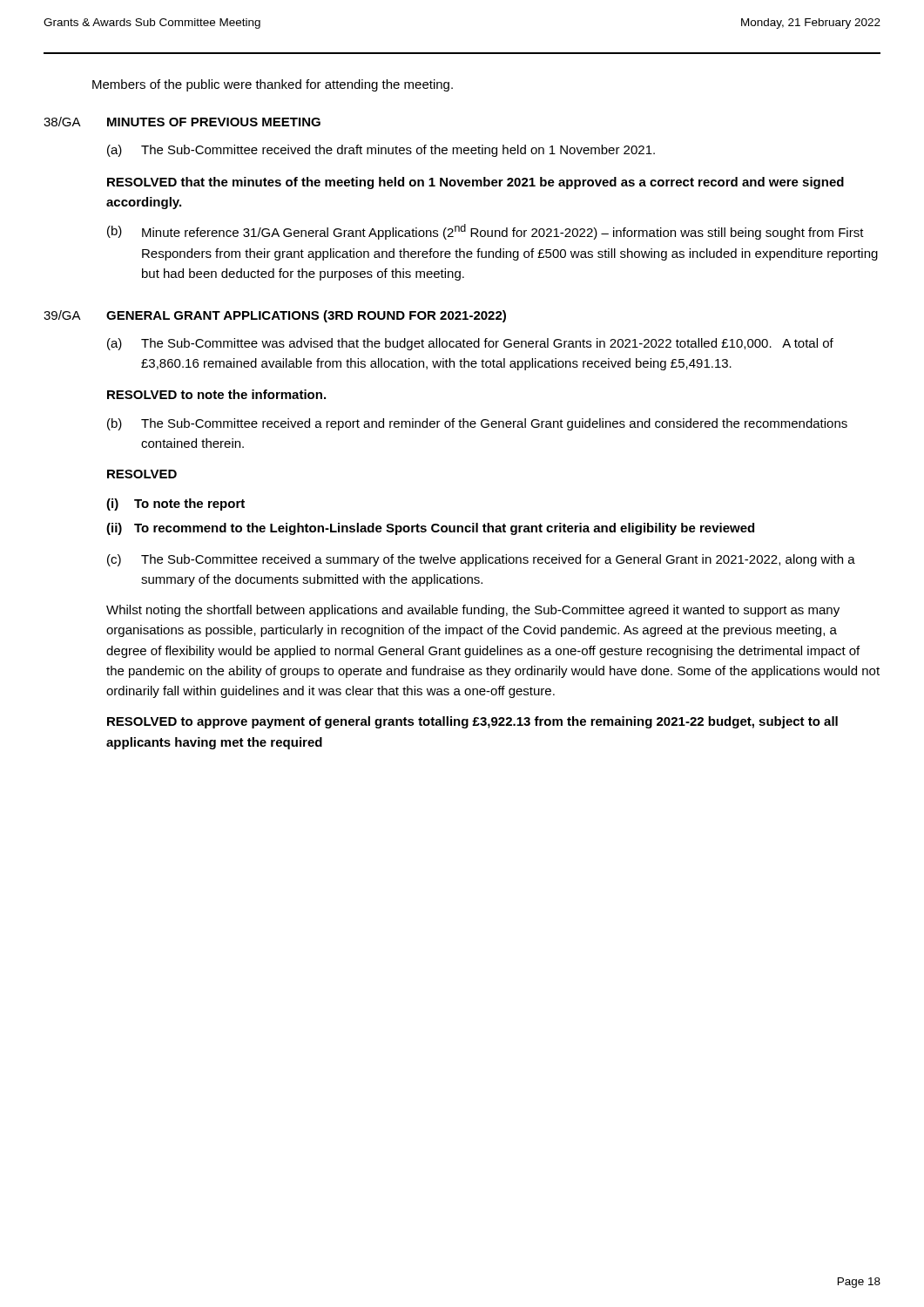This screenshot has width=924, height=1307.
Task: Click where it says "(i) To note the report"
Action: point(175,505)
